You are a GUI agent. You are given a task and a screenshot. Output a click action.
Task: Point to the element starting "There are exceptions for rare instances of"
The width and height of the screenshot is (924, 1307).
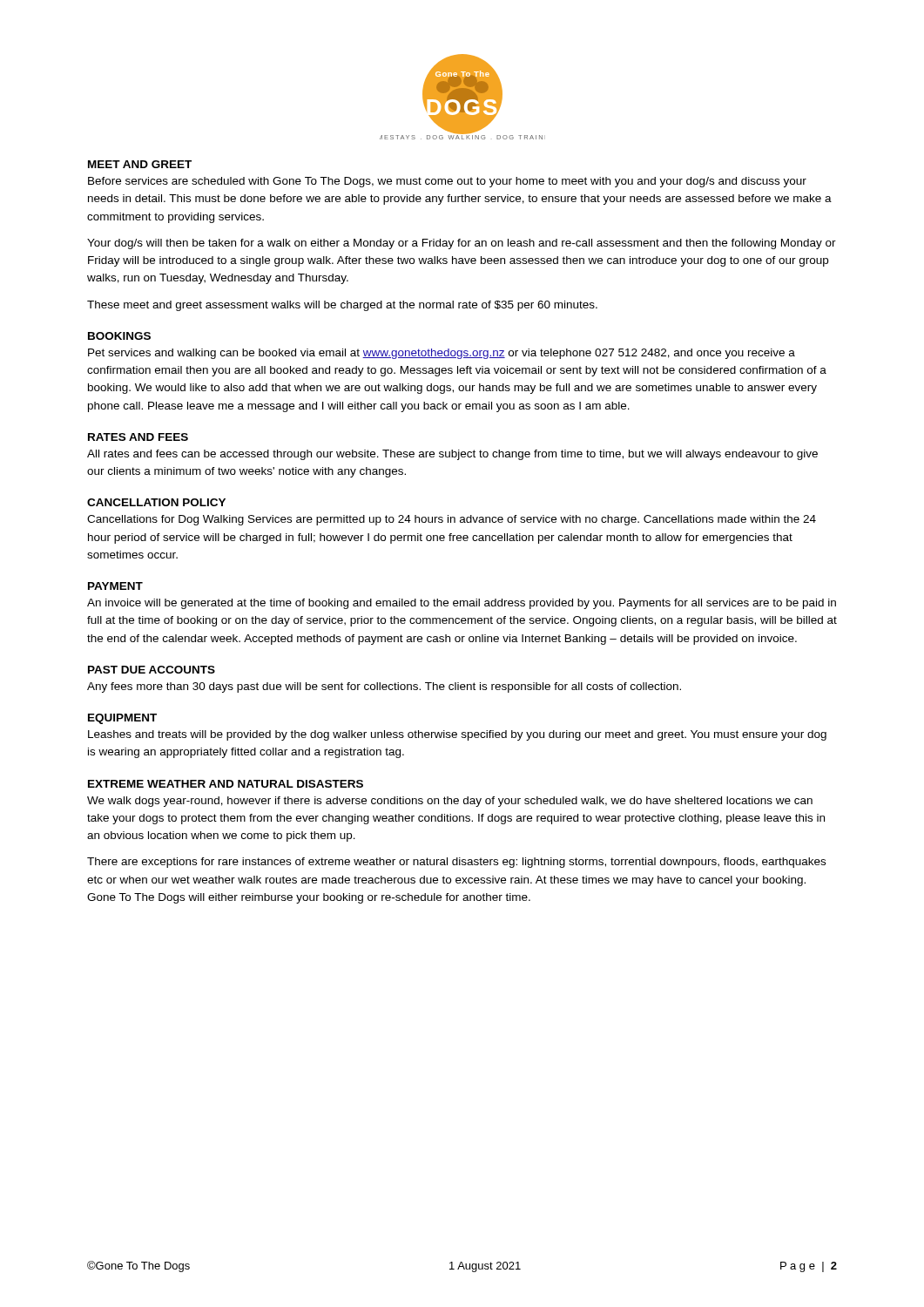pyautogui.click(x=457, y=879)
